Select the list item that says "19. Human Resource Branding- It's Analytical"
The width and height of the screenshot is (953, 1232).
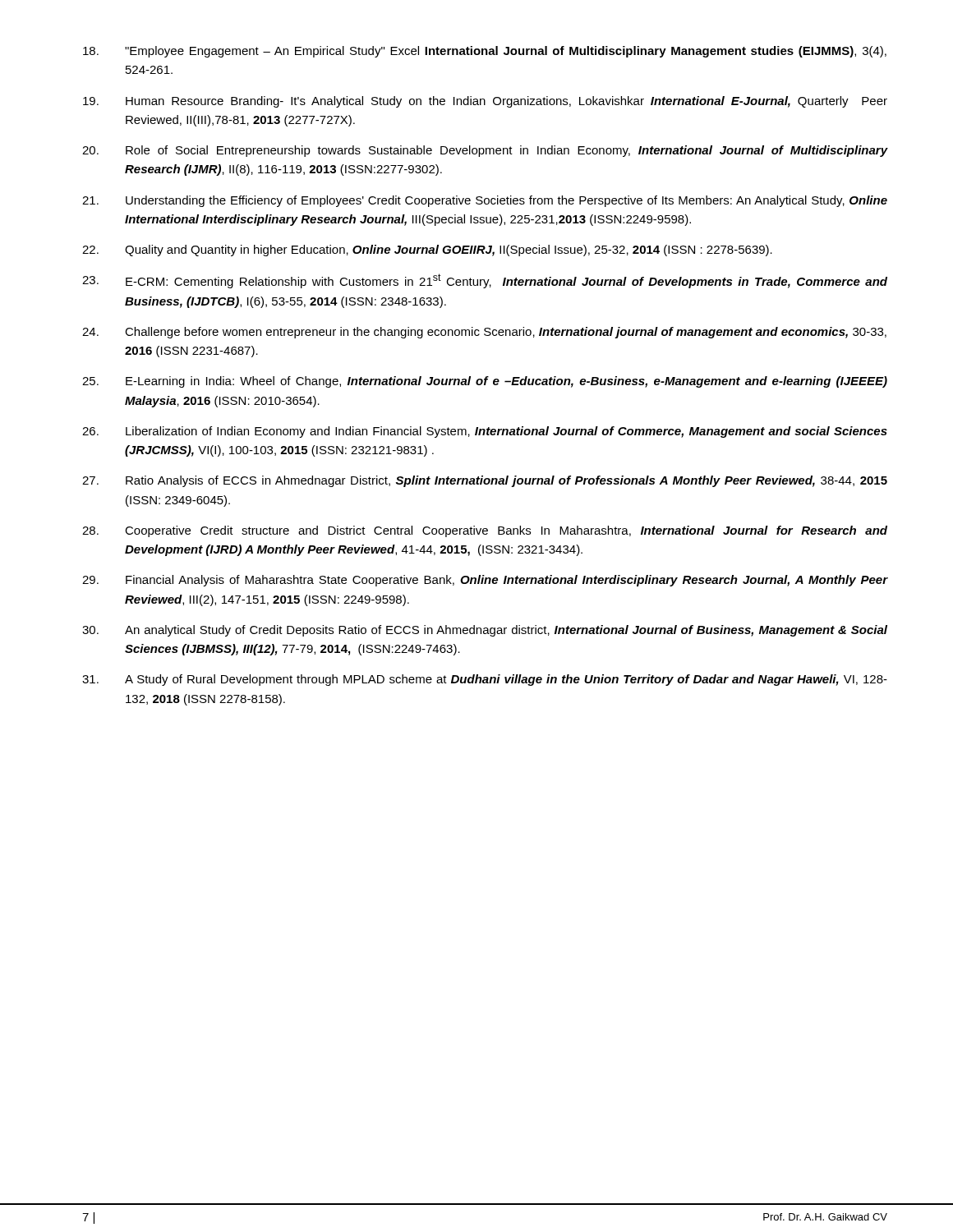[x=485, y=110]
